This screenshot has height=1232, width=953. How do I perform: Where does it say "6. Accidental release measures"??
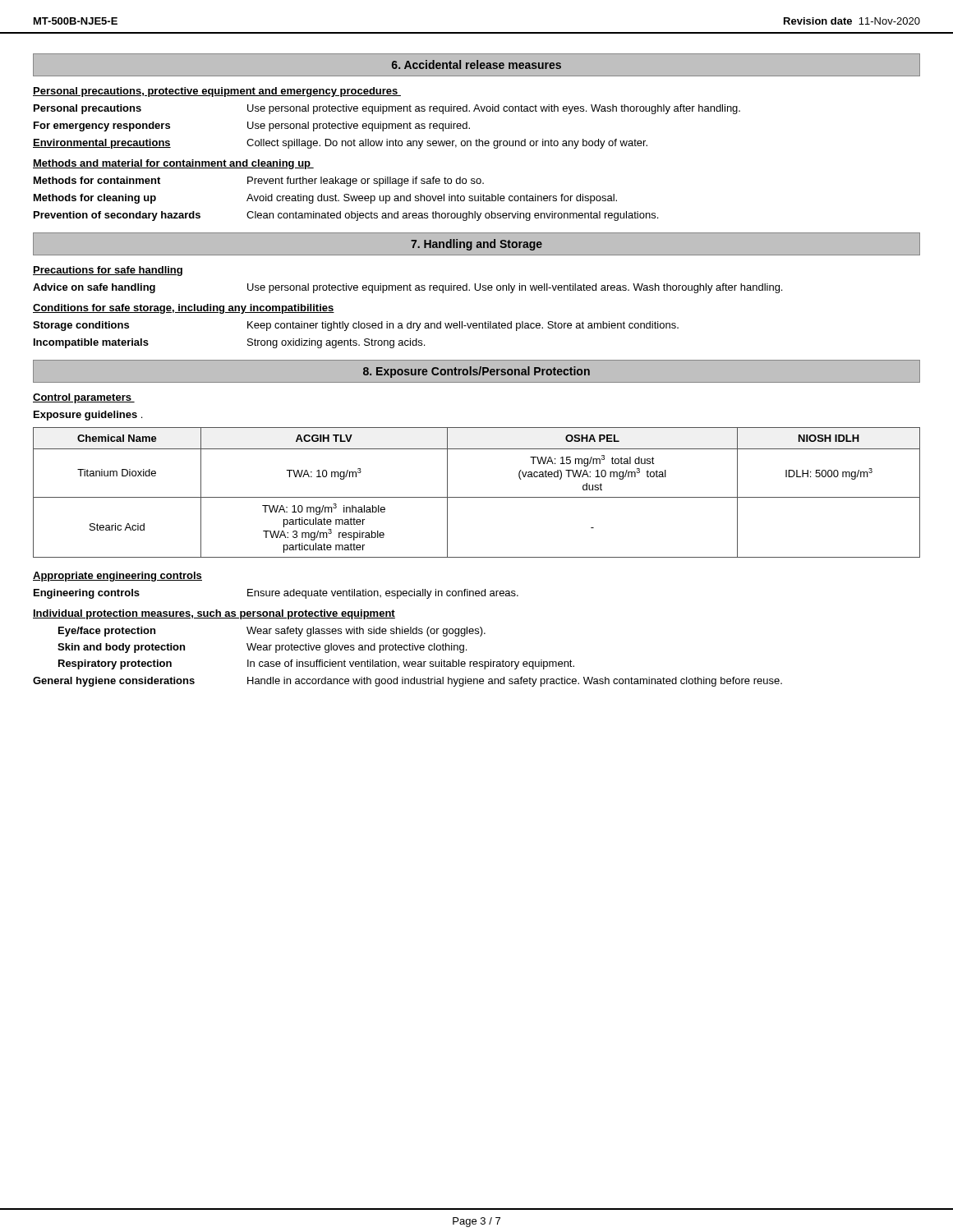(x=476, y=65)
